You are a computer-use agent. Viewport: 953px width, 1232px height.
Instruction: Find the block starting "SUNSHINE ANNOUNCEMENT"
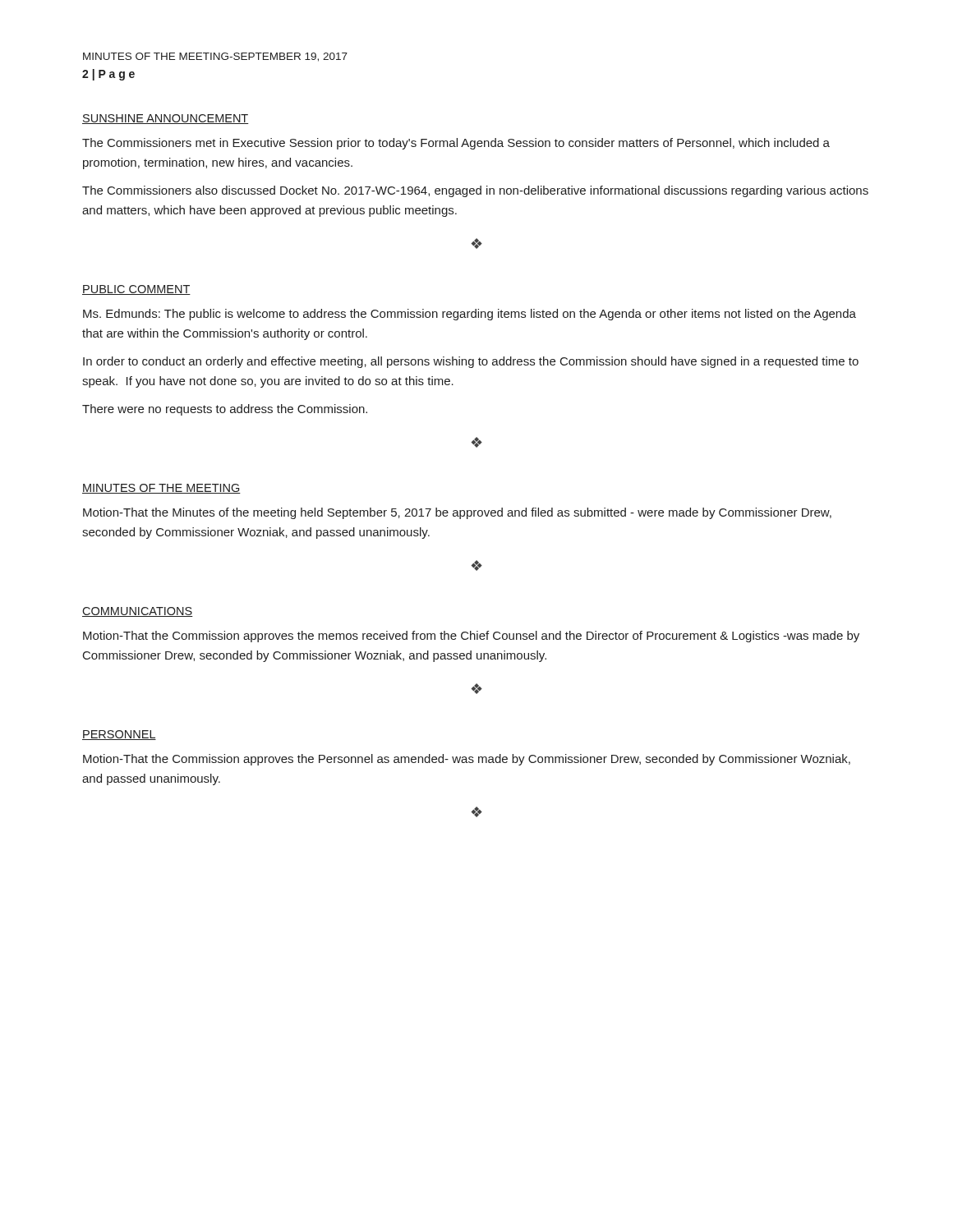pos(165,119)
